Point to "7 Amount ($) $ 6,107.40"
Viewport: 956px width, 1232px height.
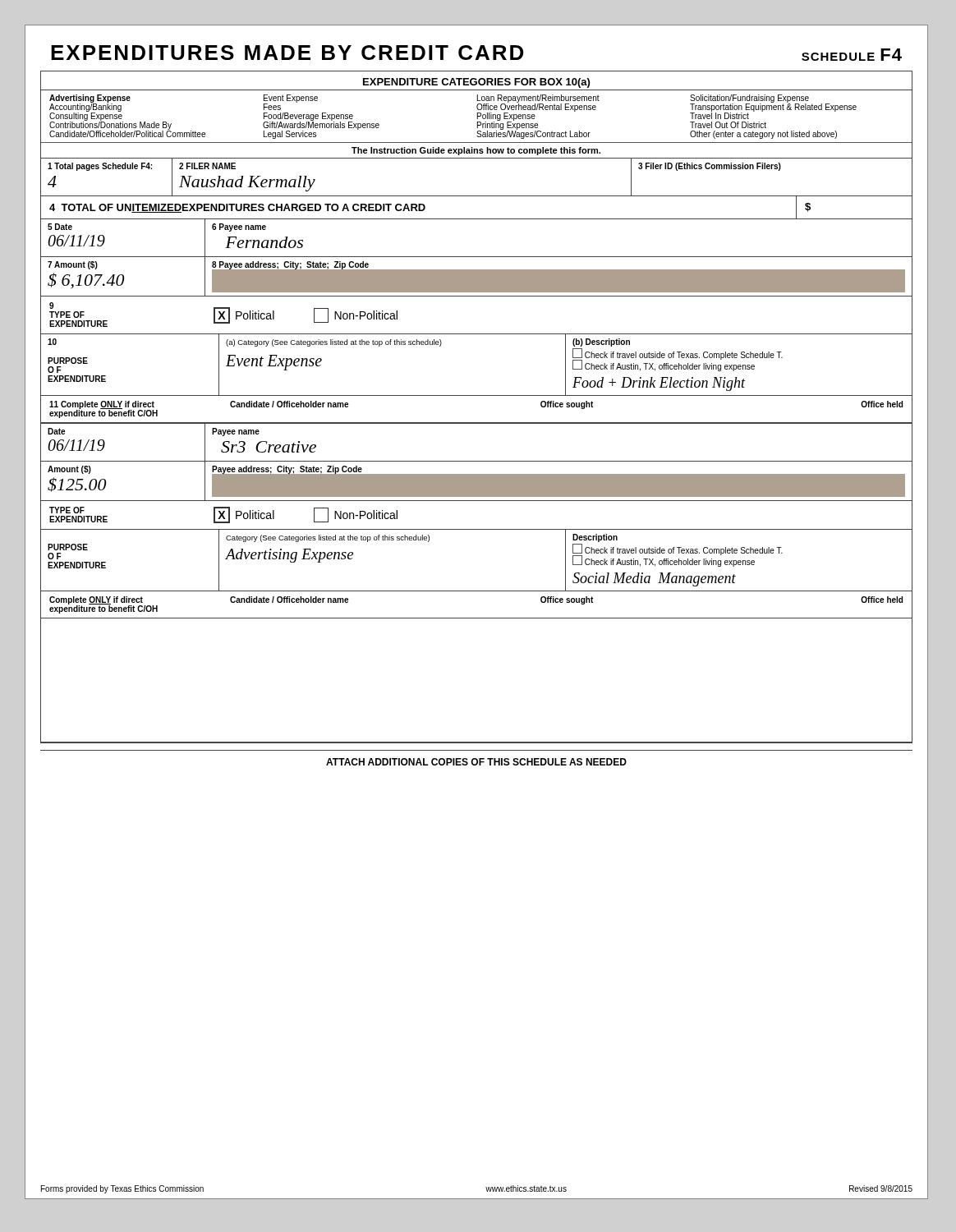click(123, 276)
